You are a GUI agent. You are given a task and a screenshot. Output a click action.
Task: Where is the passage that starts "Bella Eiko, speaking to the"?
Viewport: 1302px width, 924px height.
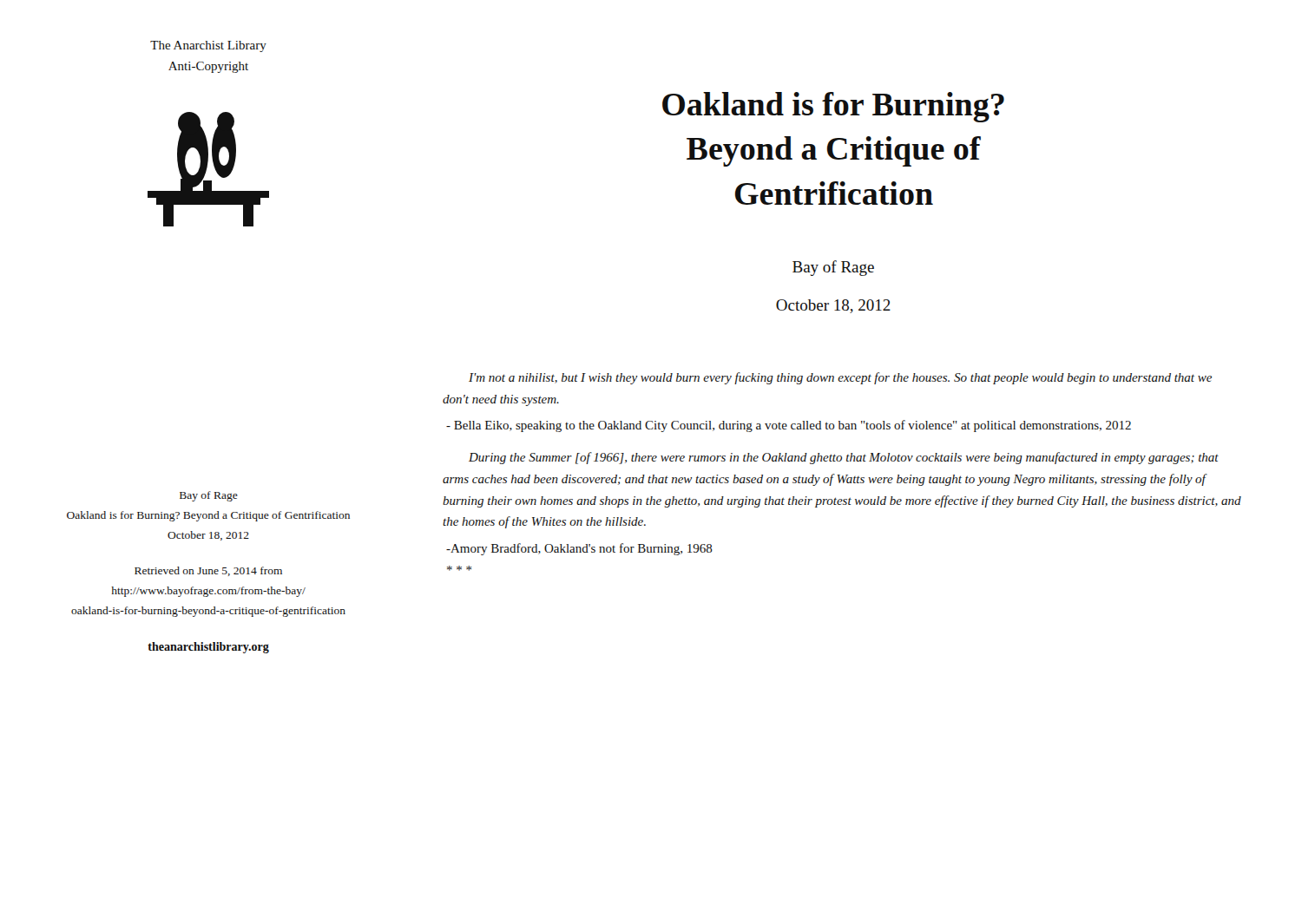coord(789,425)
